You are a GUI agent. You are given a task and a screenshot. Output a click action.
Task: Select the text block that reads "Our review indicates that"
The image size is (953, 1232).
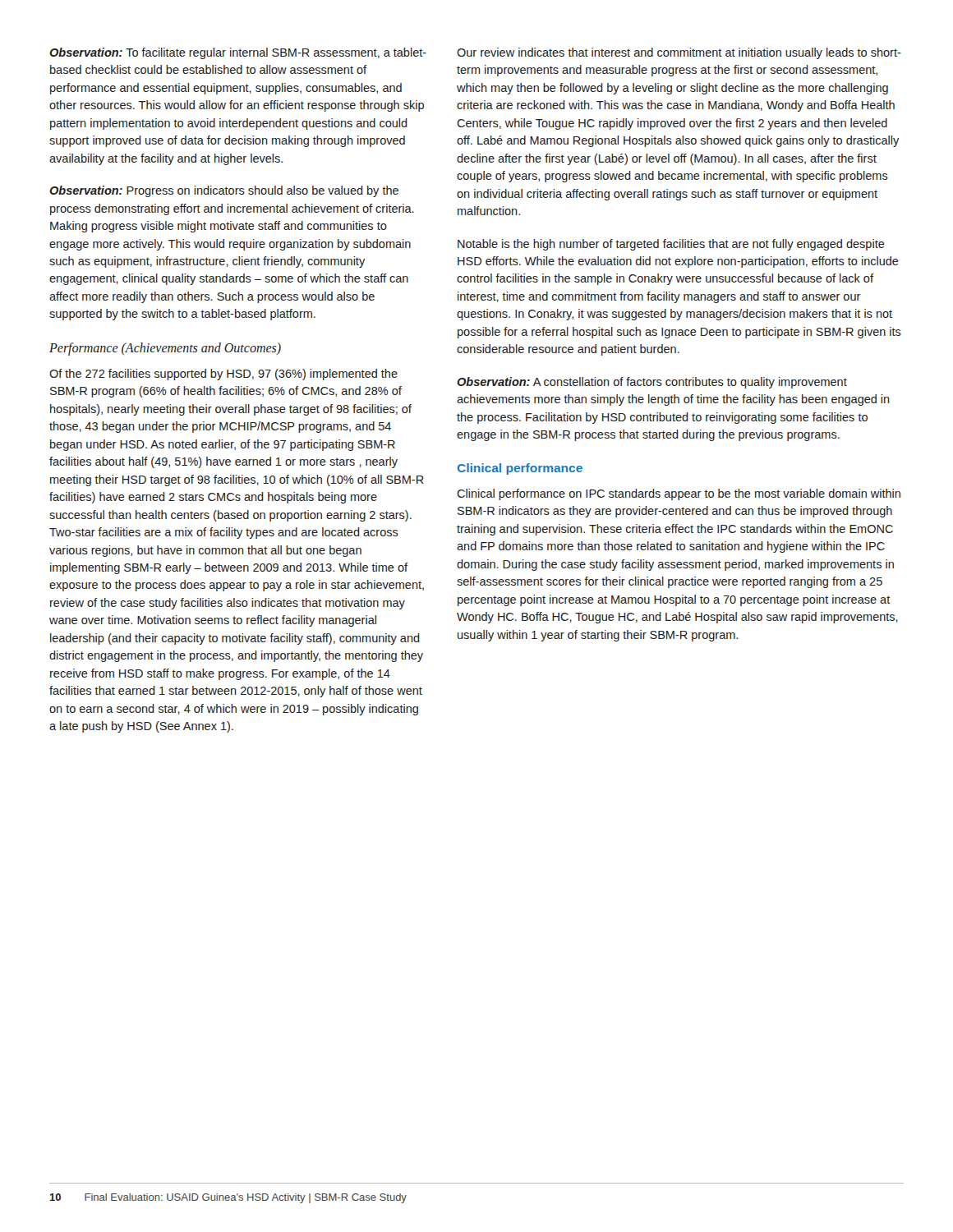pyautogui.click(x=679, y=132)
